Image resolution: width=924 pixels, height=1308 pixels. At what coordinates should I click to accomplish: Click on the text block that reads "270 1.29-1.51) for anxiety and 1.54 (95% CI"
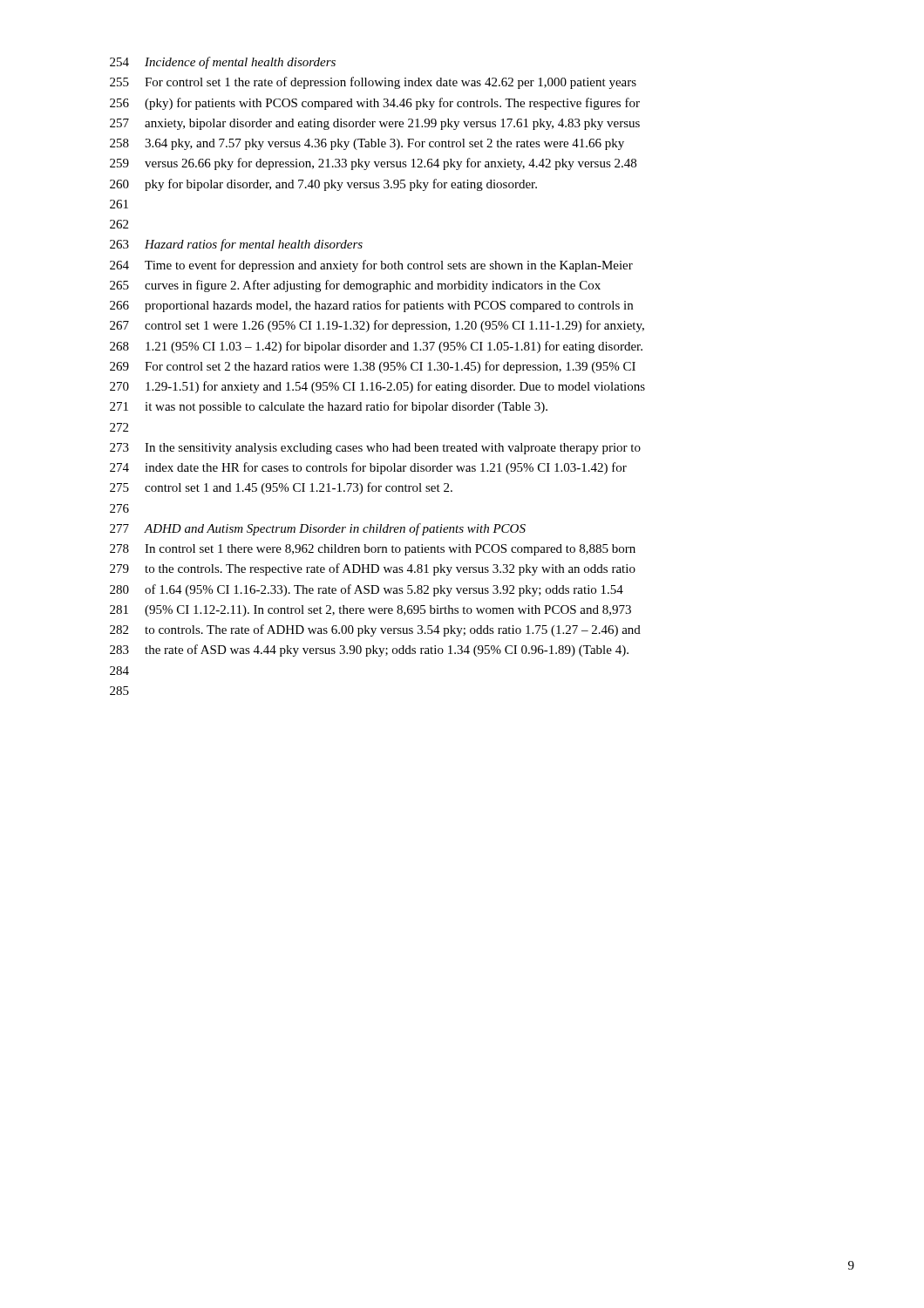[x=475, y=387]
